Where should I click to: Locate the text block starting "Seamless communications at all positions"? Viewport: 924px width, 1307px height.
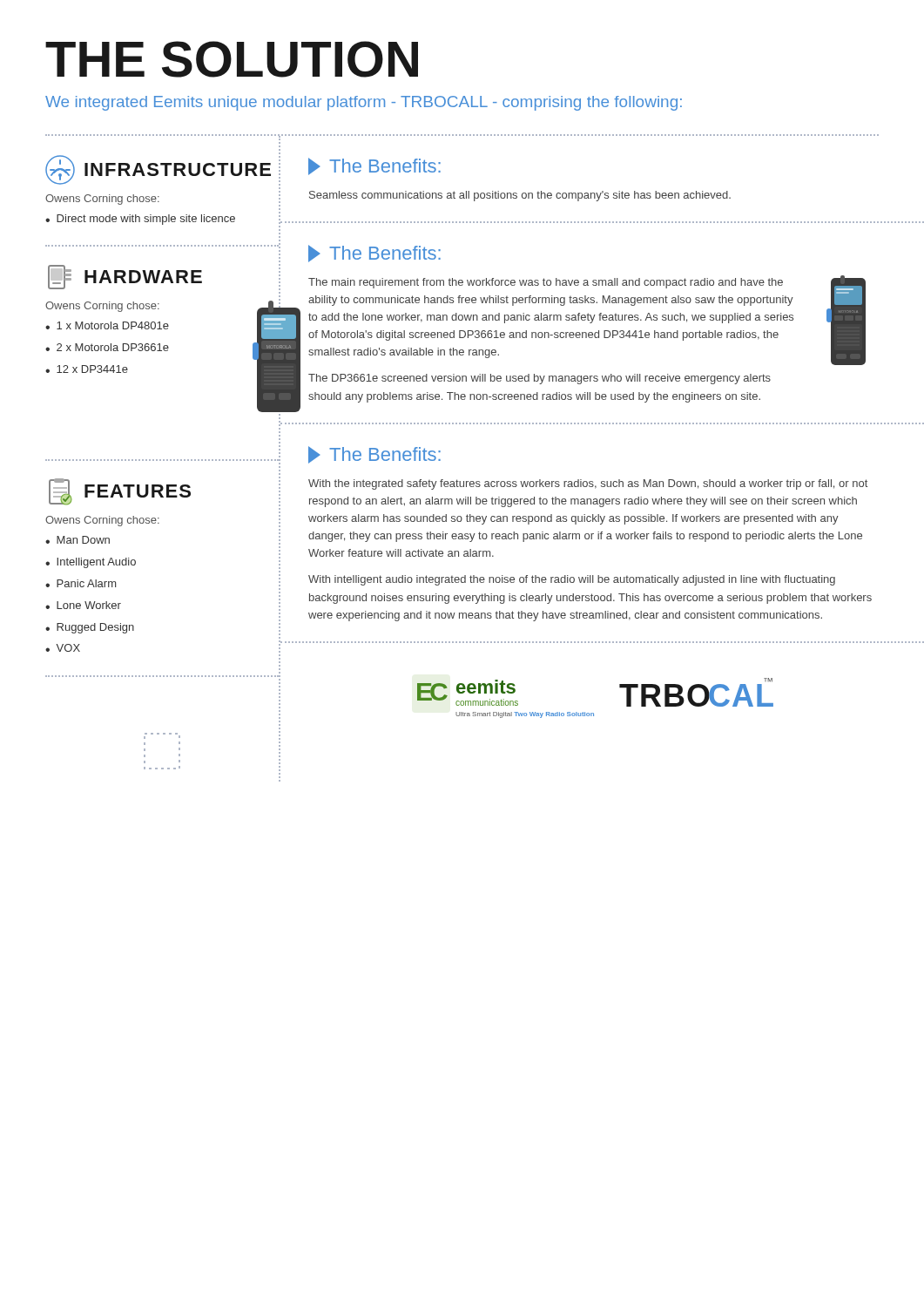pyautogui.click(x=593, y=195)
